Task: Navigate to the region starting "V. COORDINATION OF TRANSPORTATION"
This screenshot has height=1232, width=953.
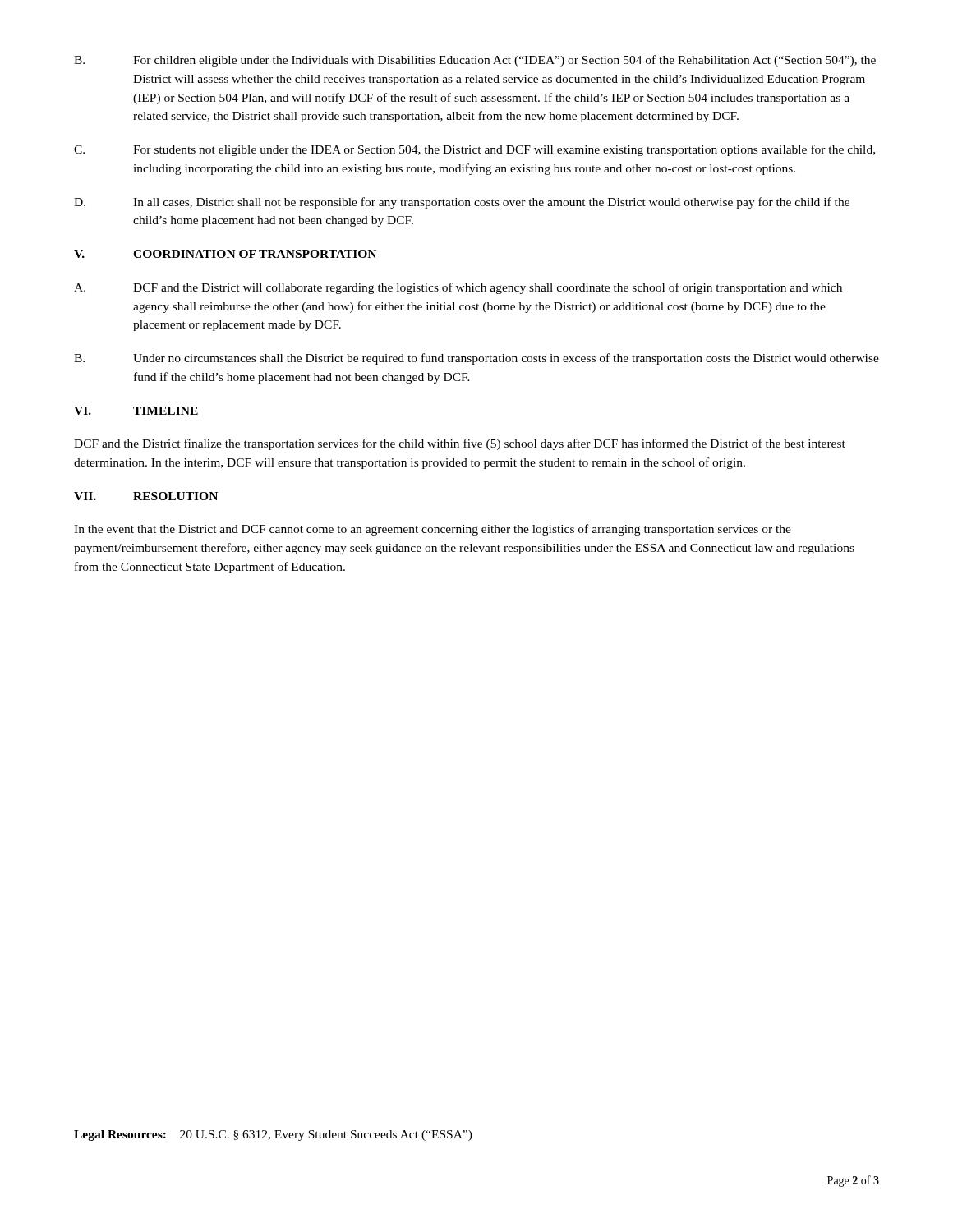Action: [225, 254]
